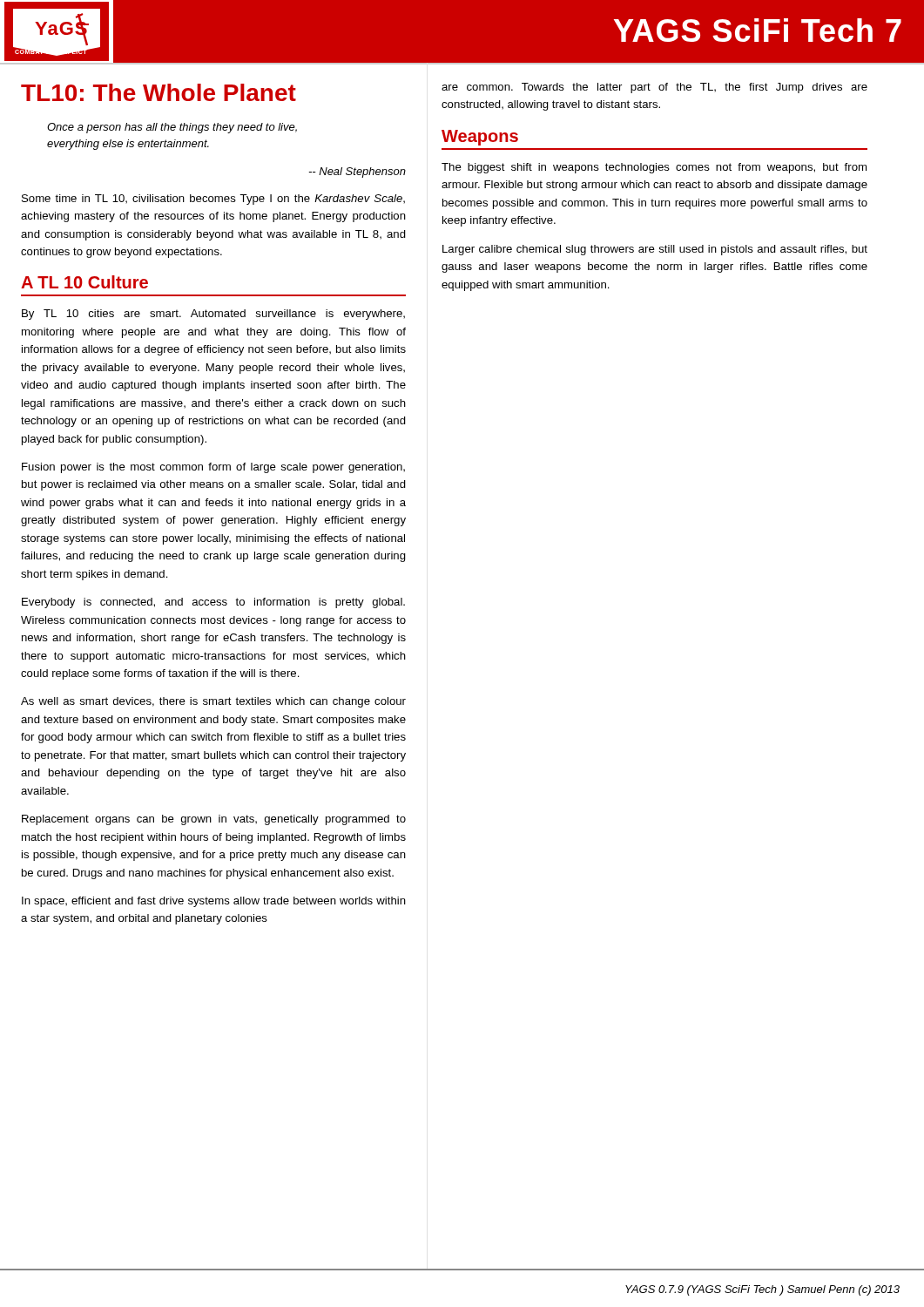Click on the text block that reads "Replacement organs can"

click(x=213, y=846)
